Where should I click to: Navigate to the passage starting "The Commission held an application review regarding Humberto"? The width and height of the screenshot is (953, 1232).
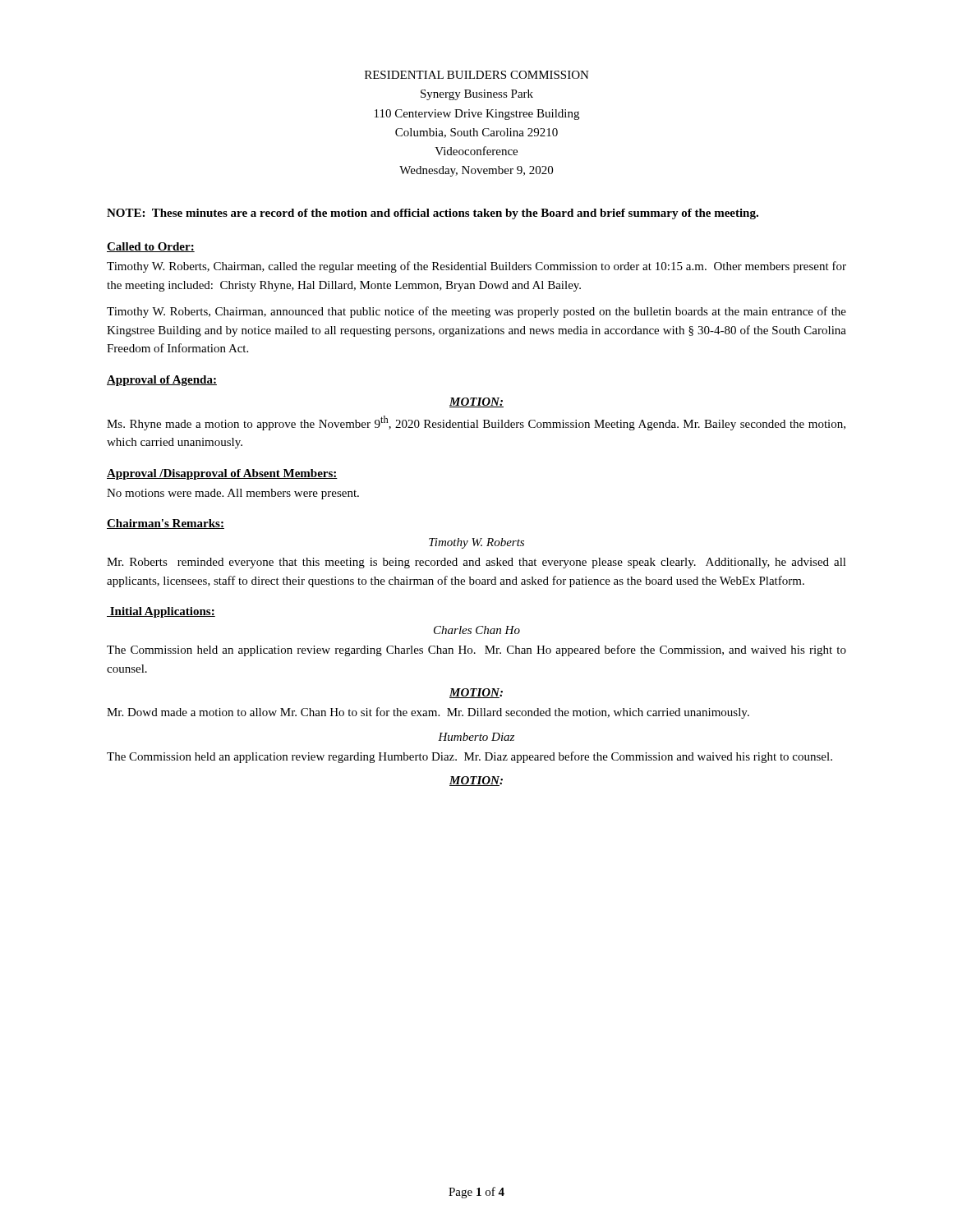click(470, 756)
